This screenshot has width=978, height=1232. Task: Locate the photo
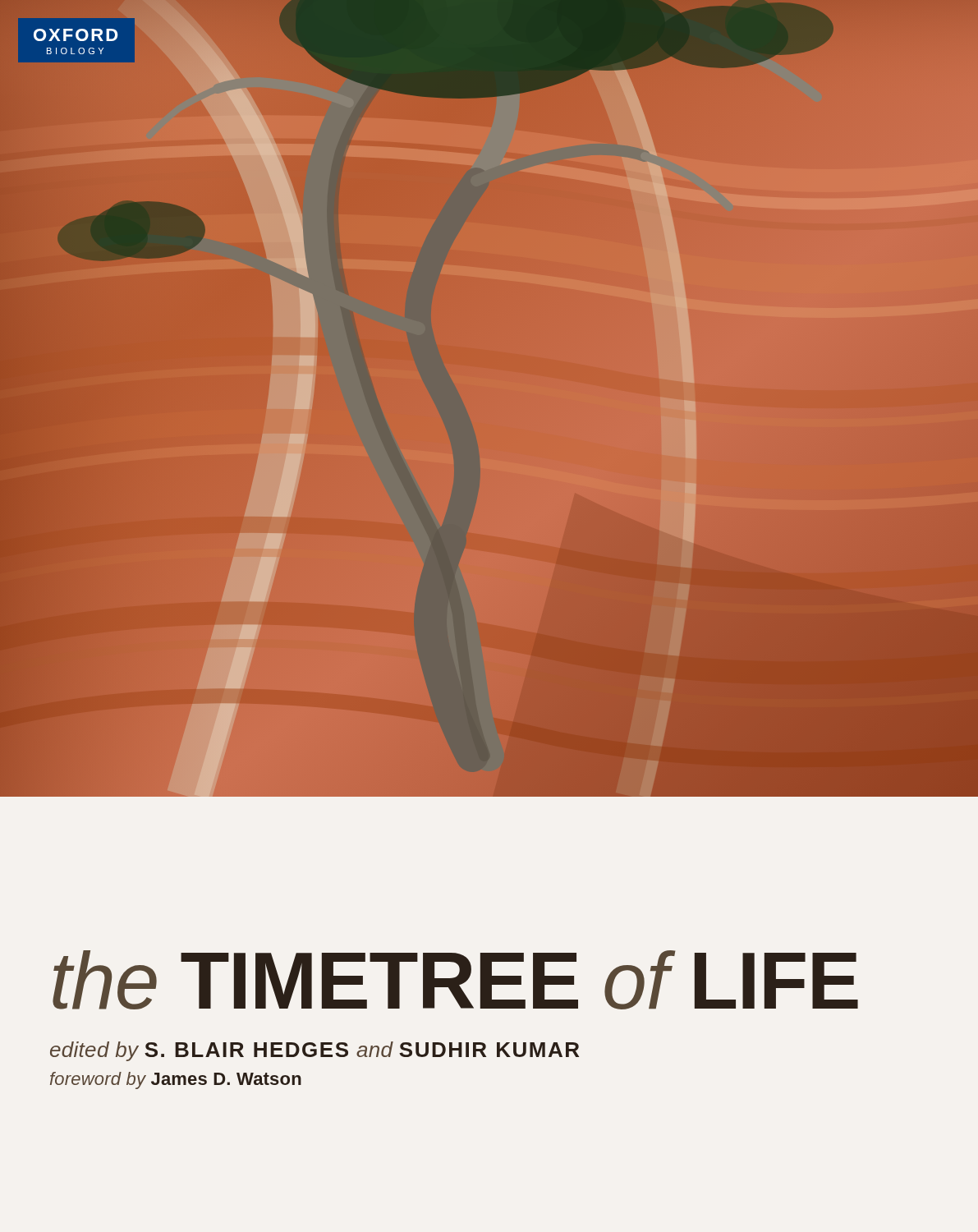click(x=489, y=398)
